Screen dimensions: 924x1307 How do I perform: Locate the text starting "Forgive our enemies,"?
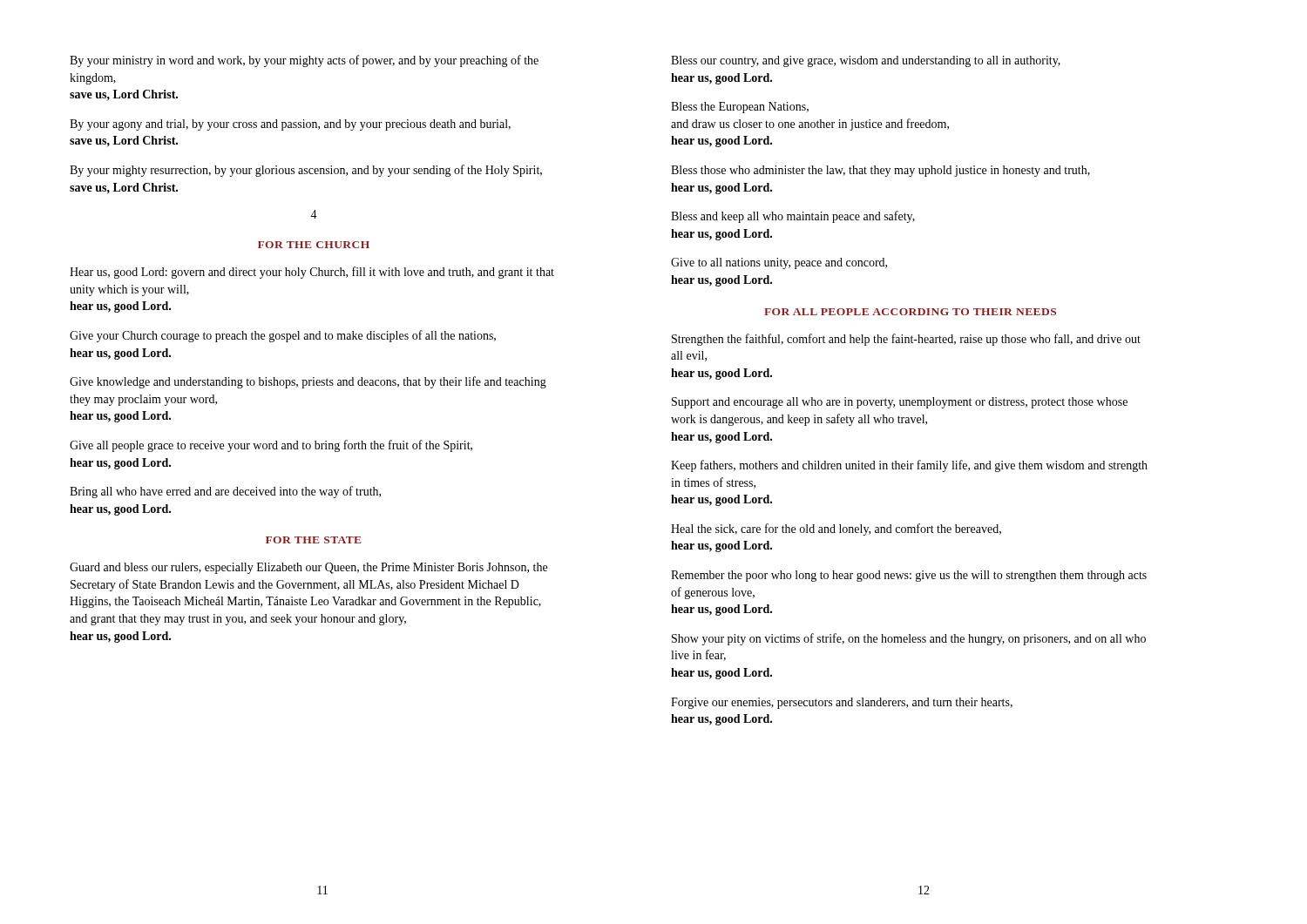point(911,711)
